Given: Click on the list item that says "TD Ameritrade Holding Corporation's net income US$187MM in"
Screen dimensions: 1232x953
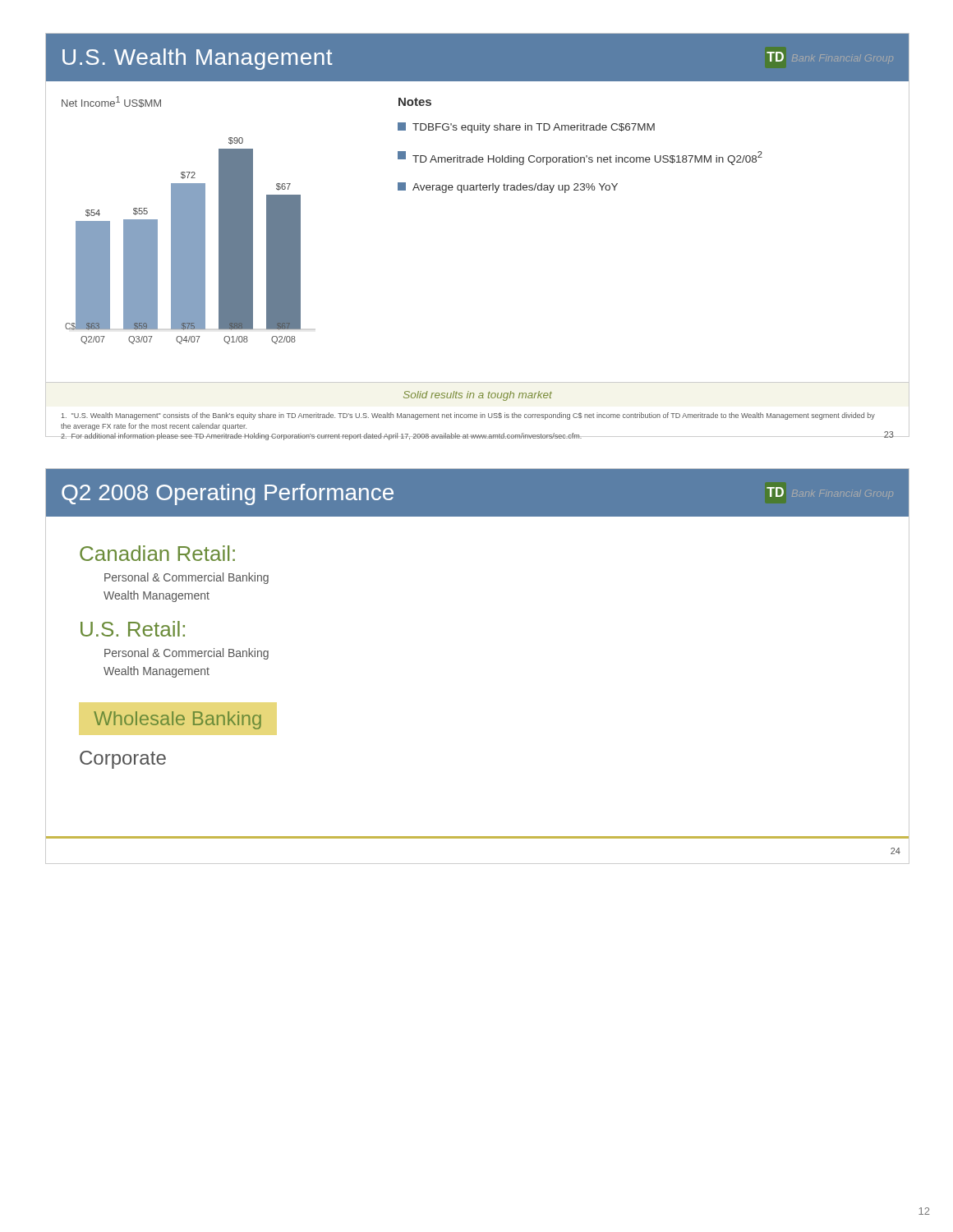Looking at the screenshot, I should pos(580,158).
